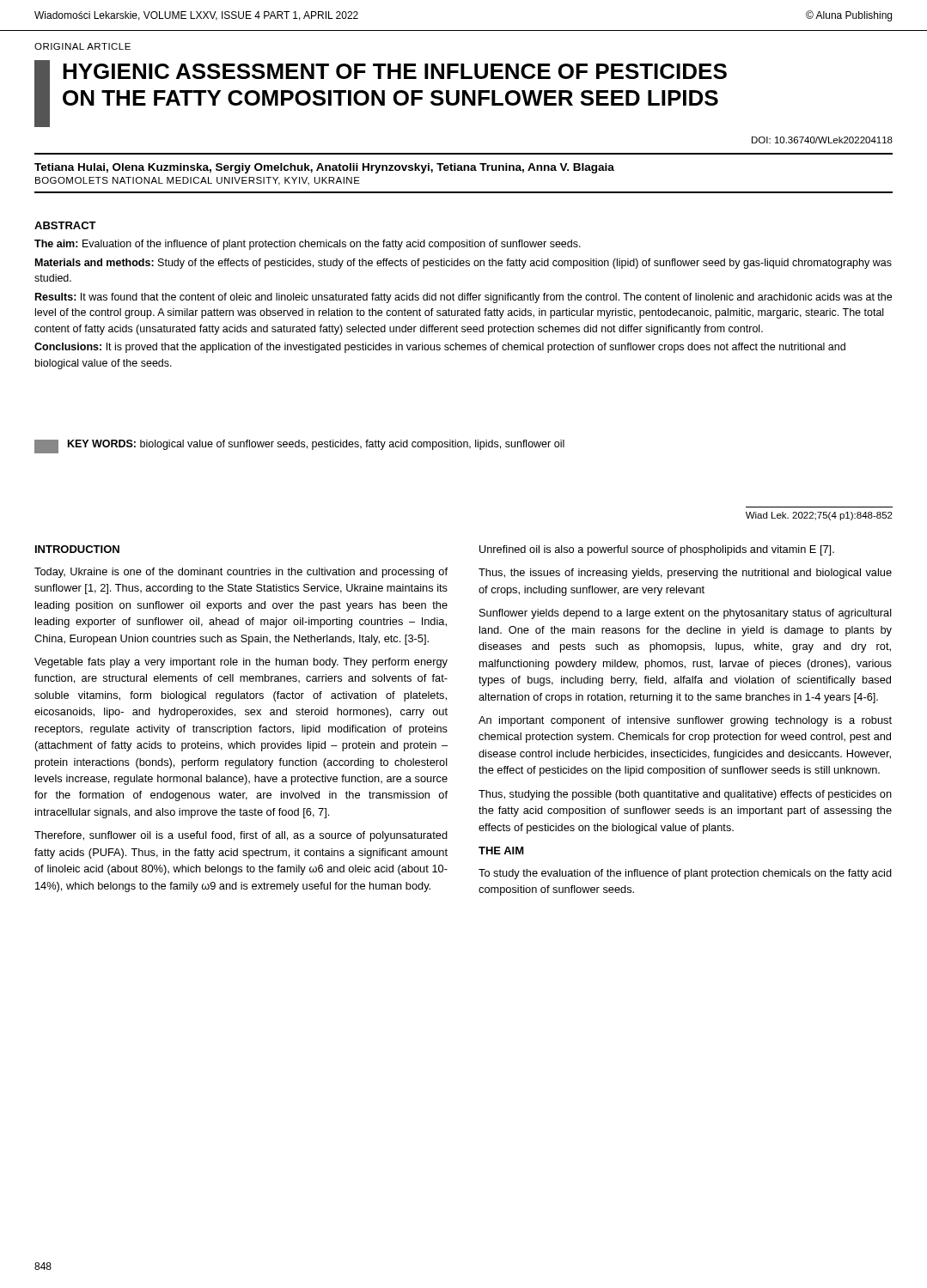This screenshot has height=1288, width=927.
Task: Find the title
Action: [x=381, y=93]
